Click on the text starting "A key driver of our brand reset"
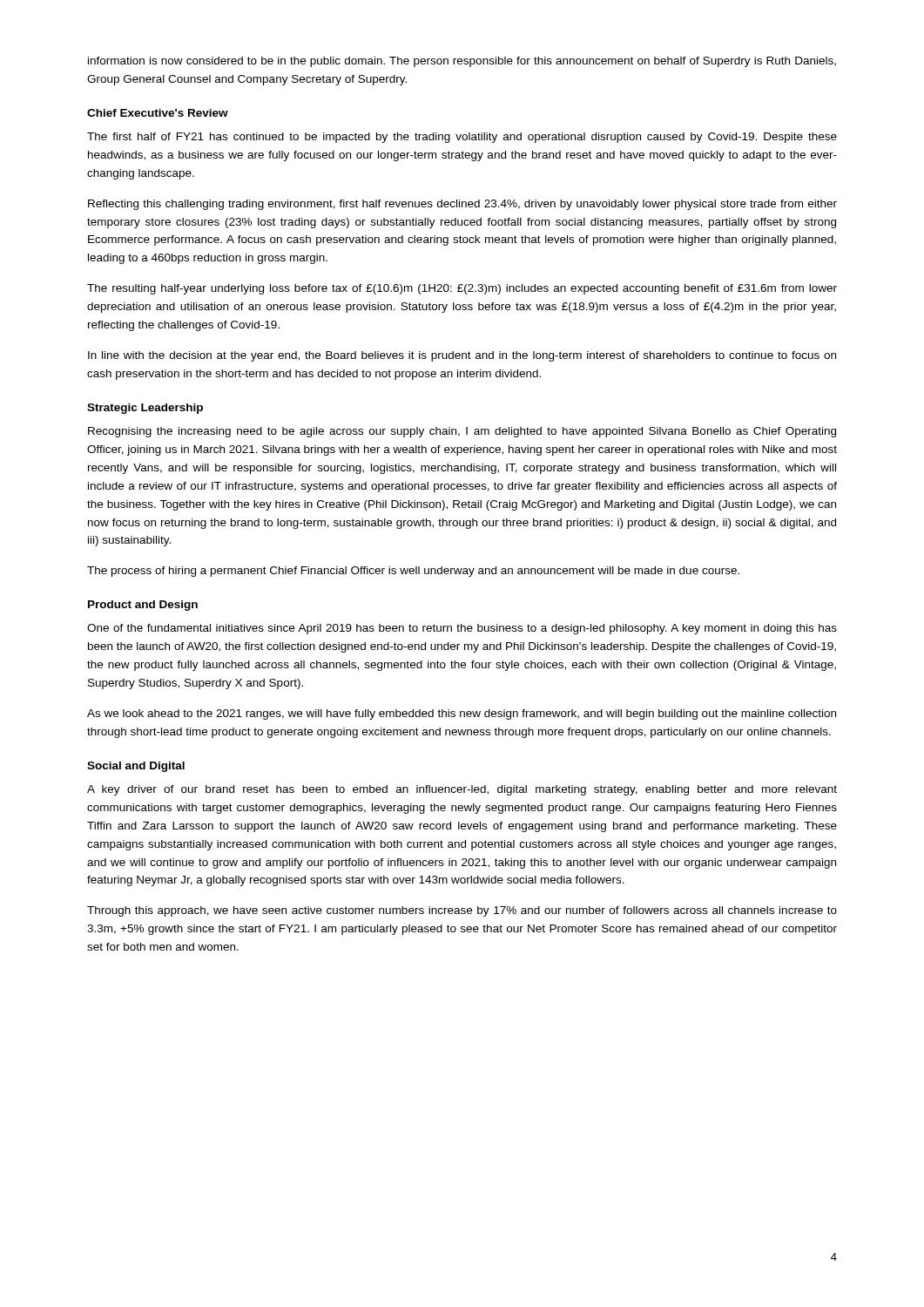Viewport: 924px width, 1307px height. (462, 834)
